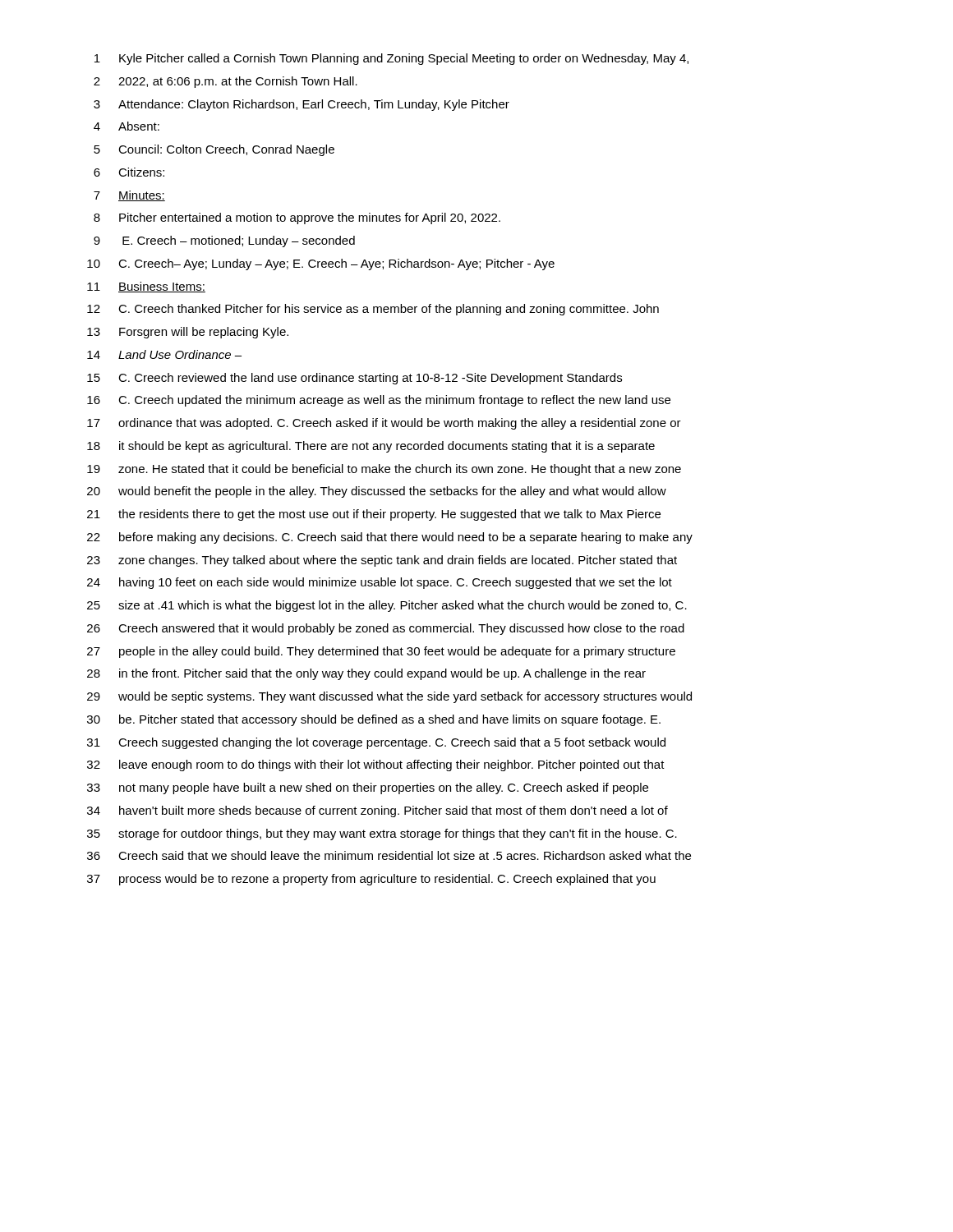
Task: Find "11 Business Items:" on this page
Action: coord(146,287)
